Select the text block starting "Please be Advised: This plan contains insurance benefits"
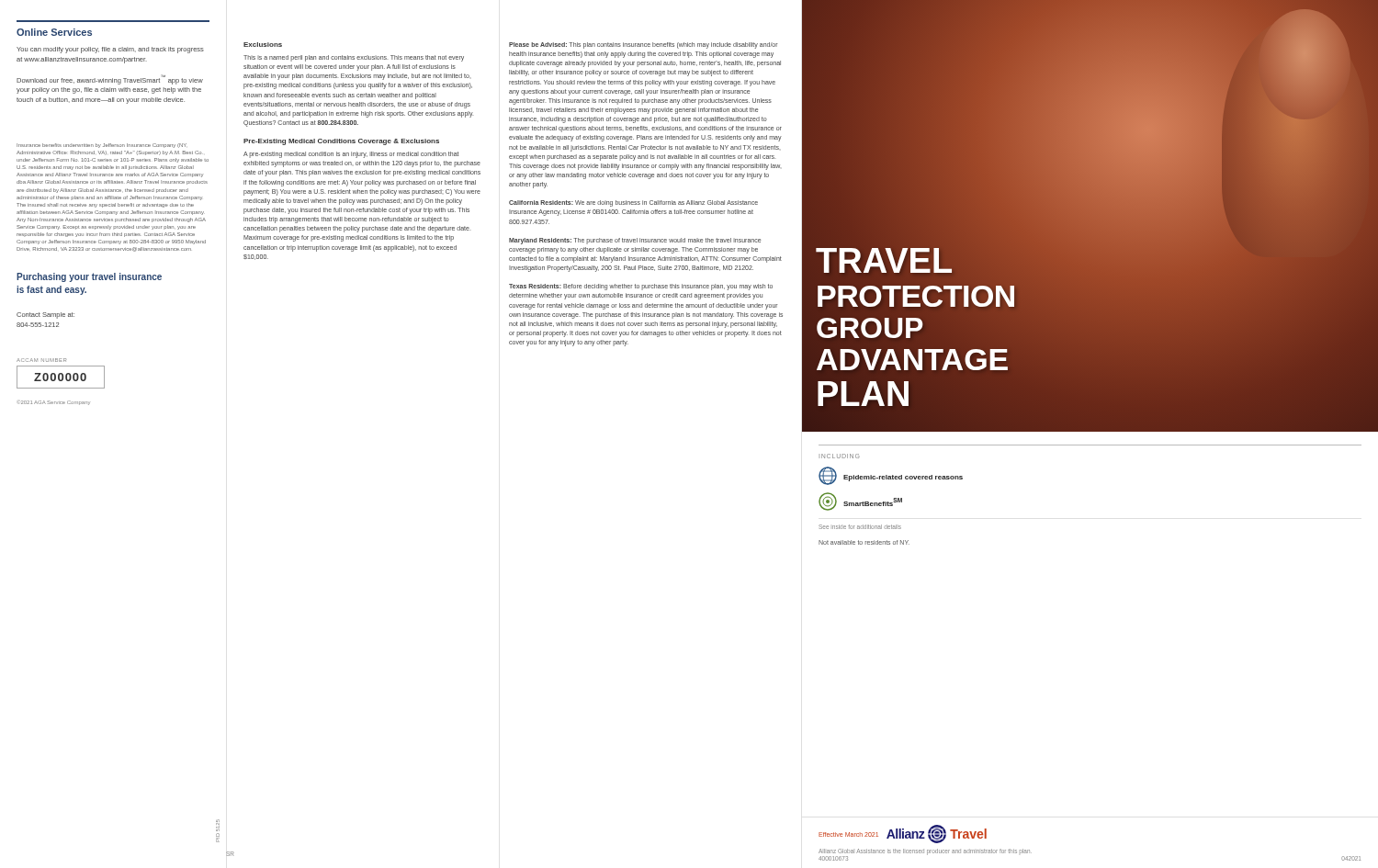Screen dimensions: 868x1378 click(x=645, y=114)
